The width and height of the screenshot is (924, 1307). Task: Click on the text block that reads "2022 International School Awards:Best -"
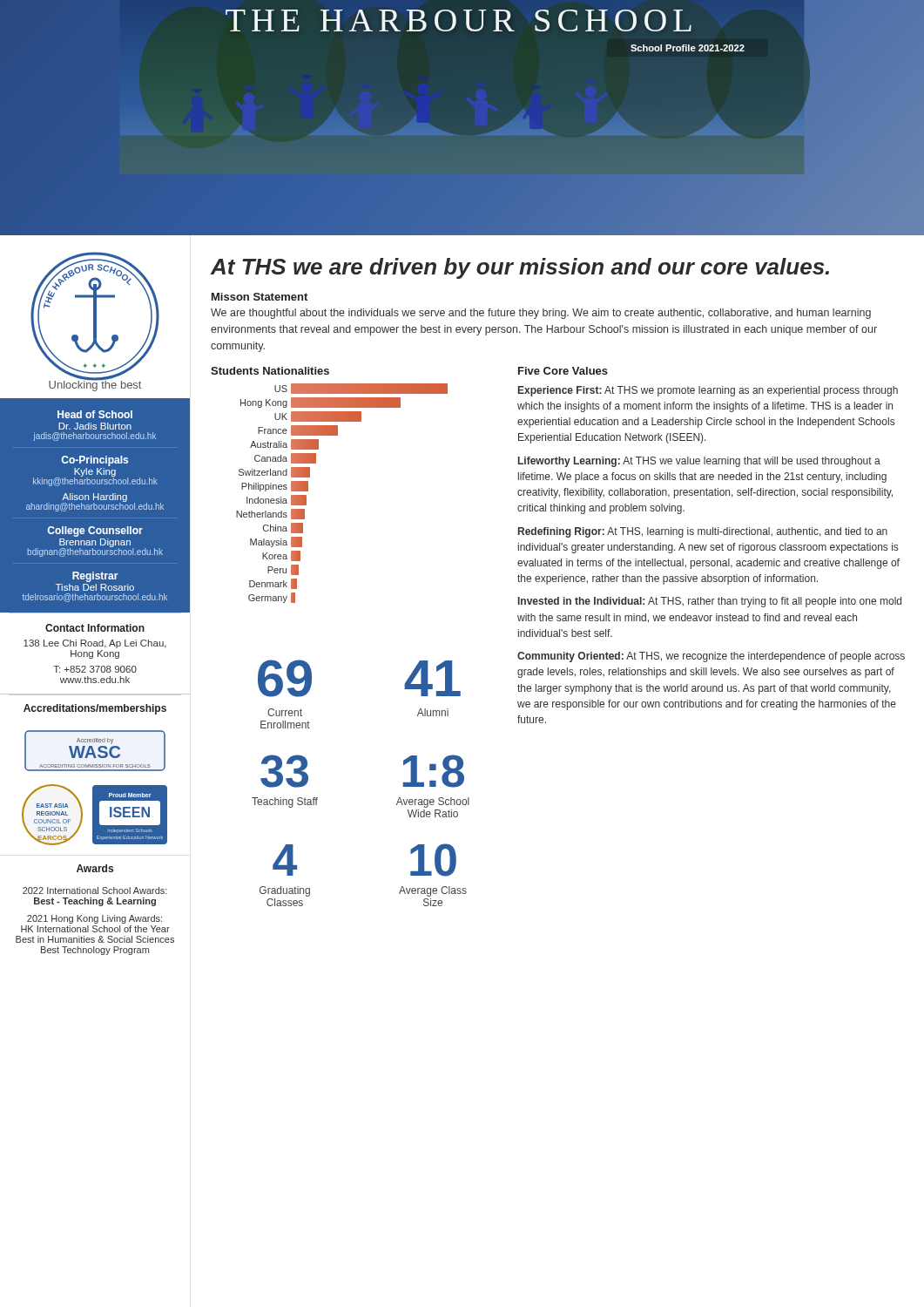coord(95,920)
